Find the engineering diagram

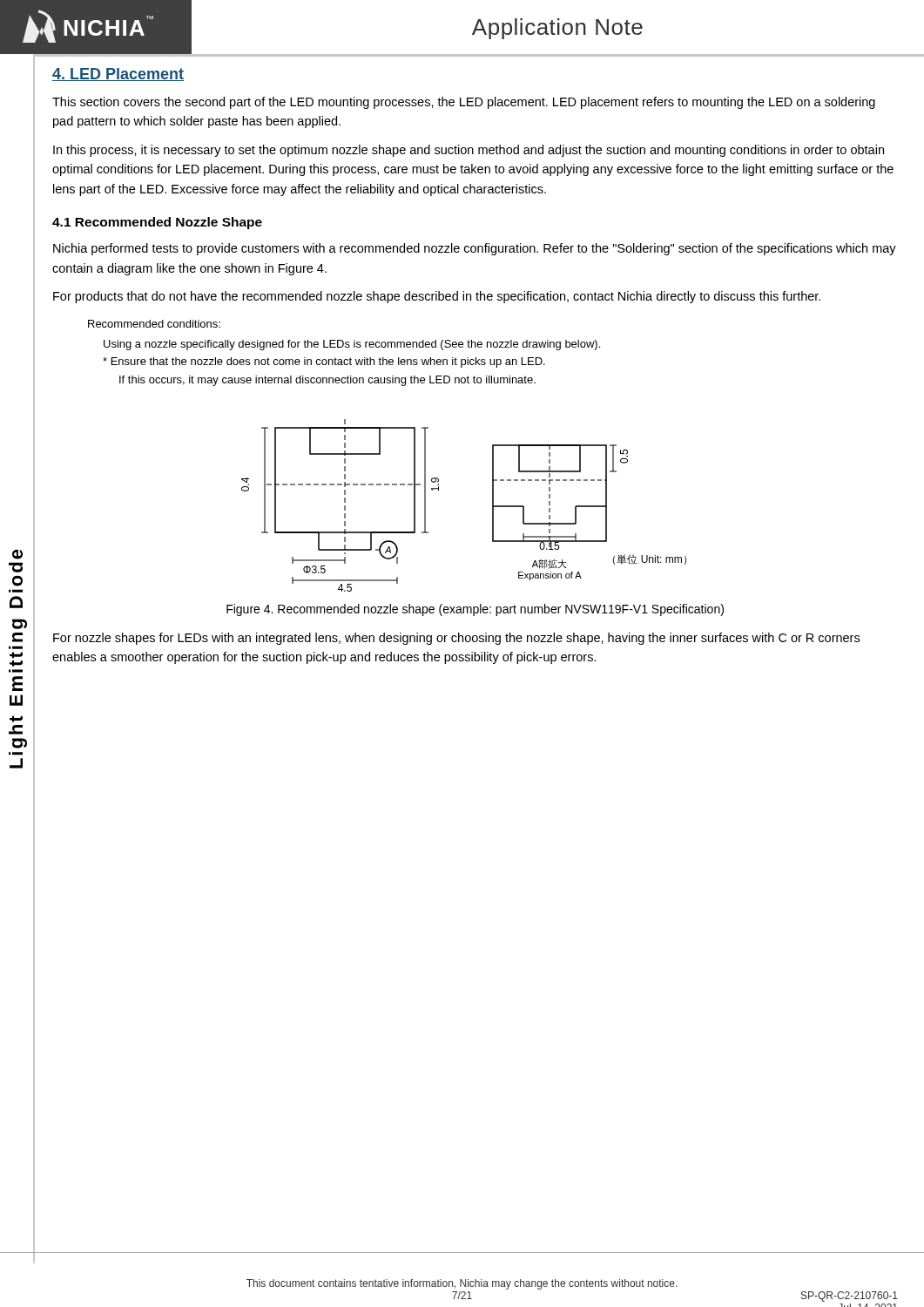point(475,498)
